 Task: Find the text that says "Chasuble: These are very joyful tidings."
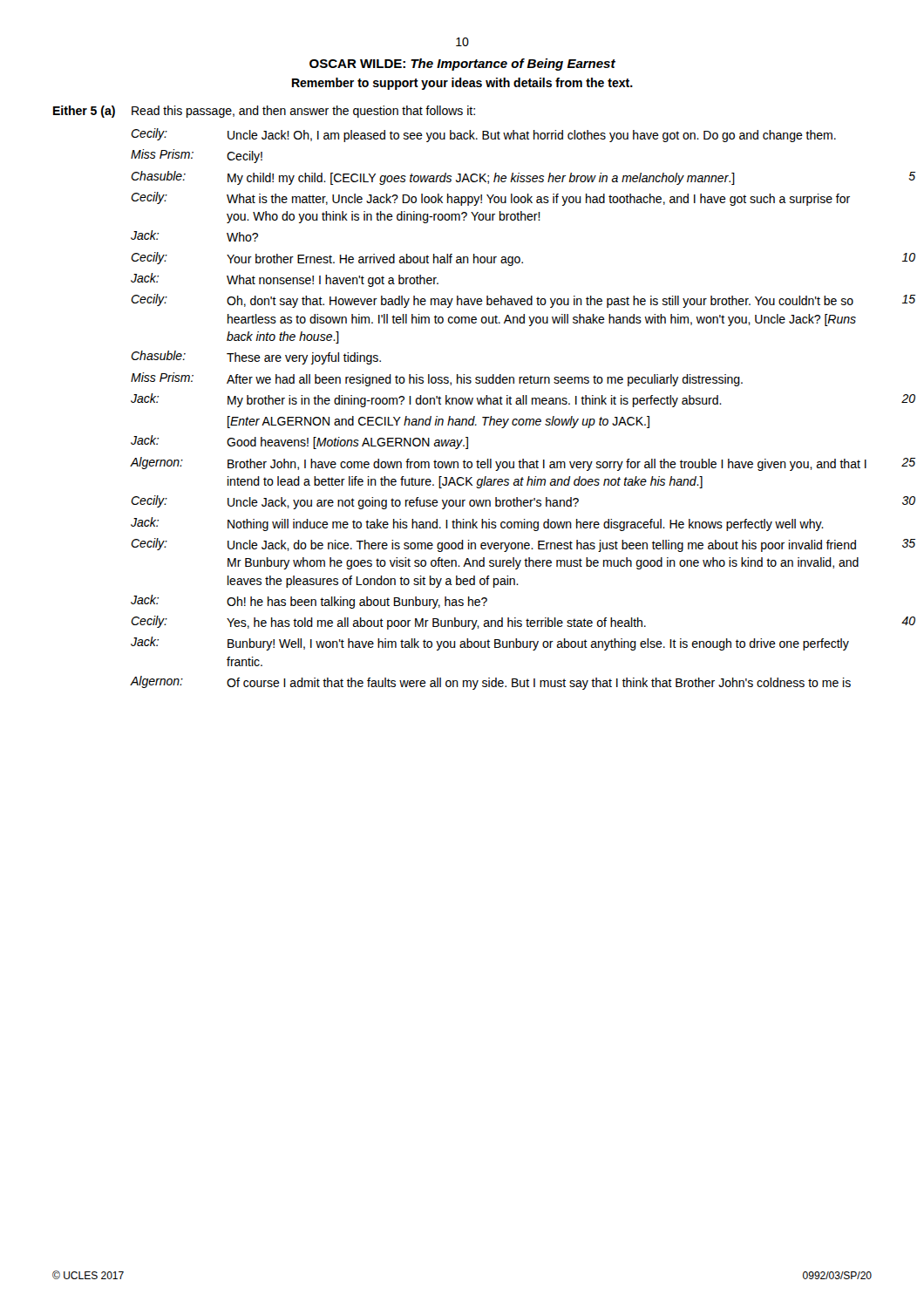pyautogui.click(x=256, y=358)
